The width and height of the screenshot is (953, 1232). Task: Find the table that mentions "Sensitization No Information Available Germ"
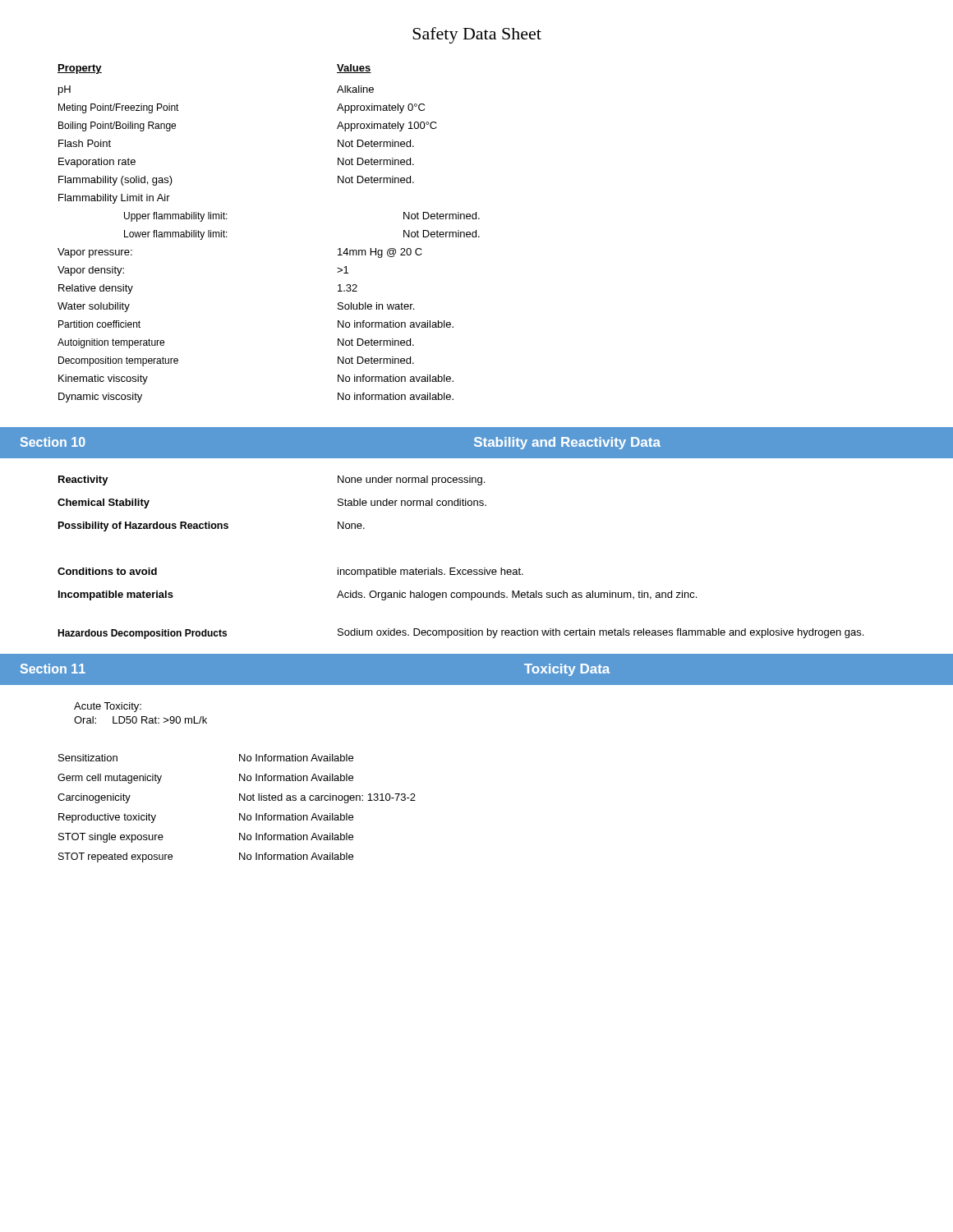coord(476,807)
